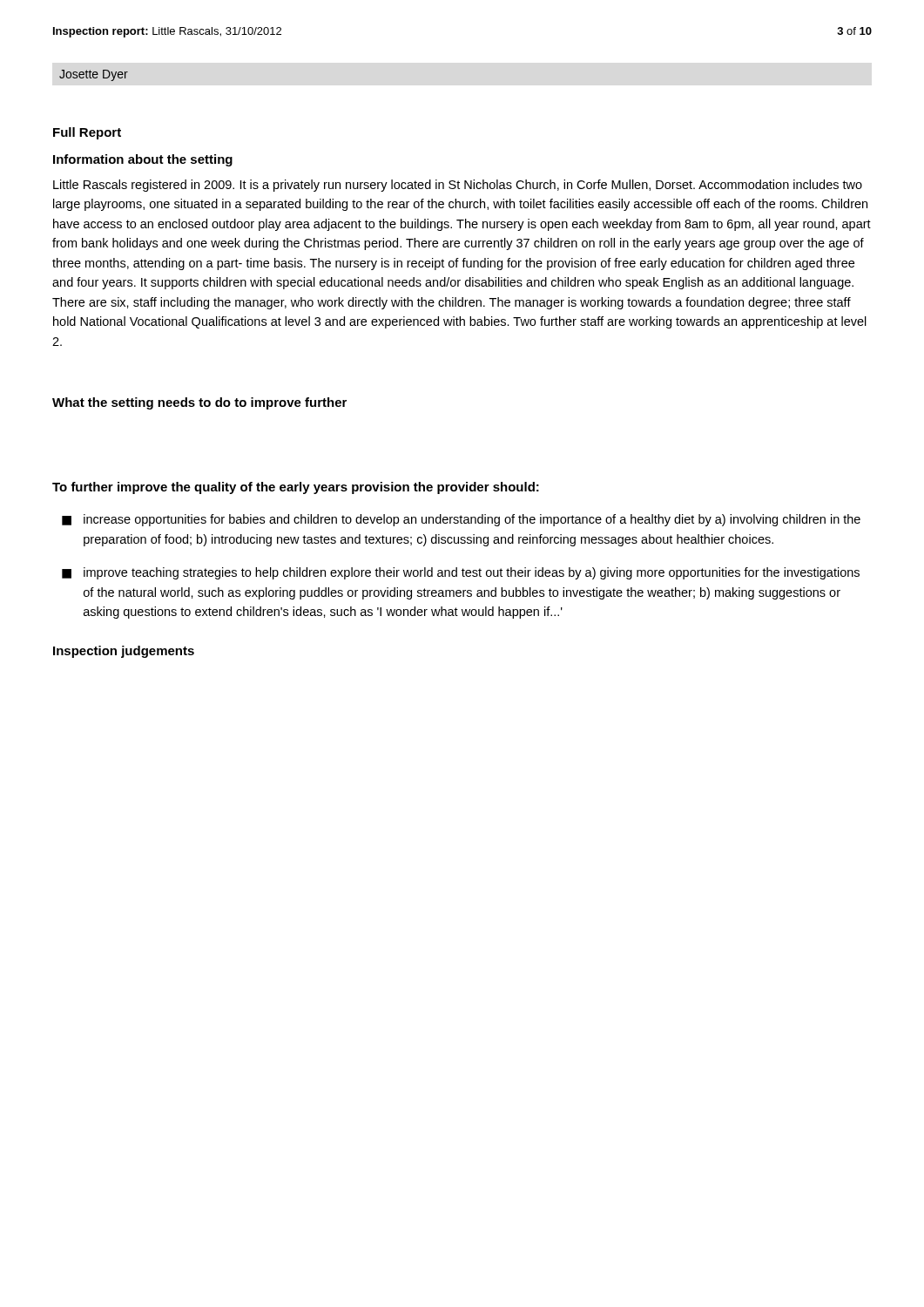Locate the text with the text "Josette Dyer"
This screenshot has height=1307, width=924.
click(93, 74)
